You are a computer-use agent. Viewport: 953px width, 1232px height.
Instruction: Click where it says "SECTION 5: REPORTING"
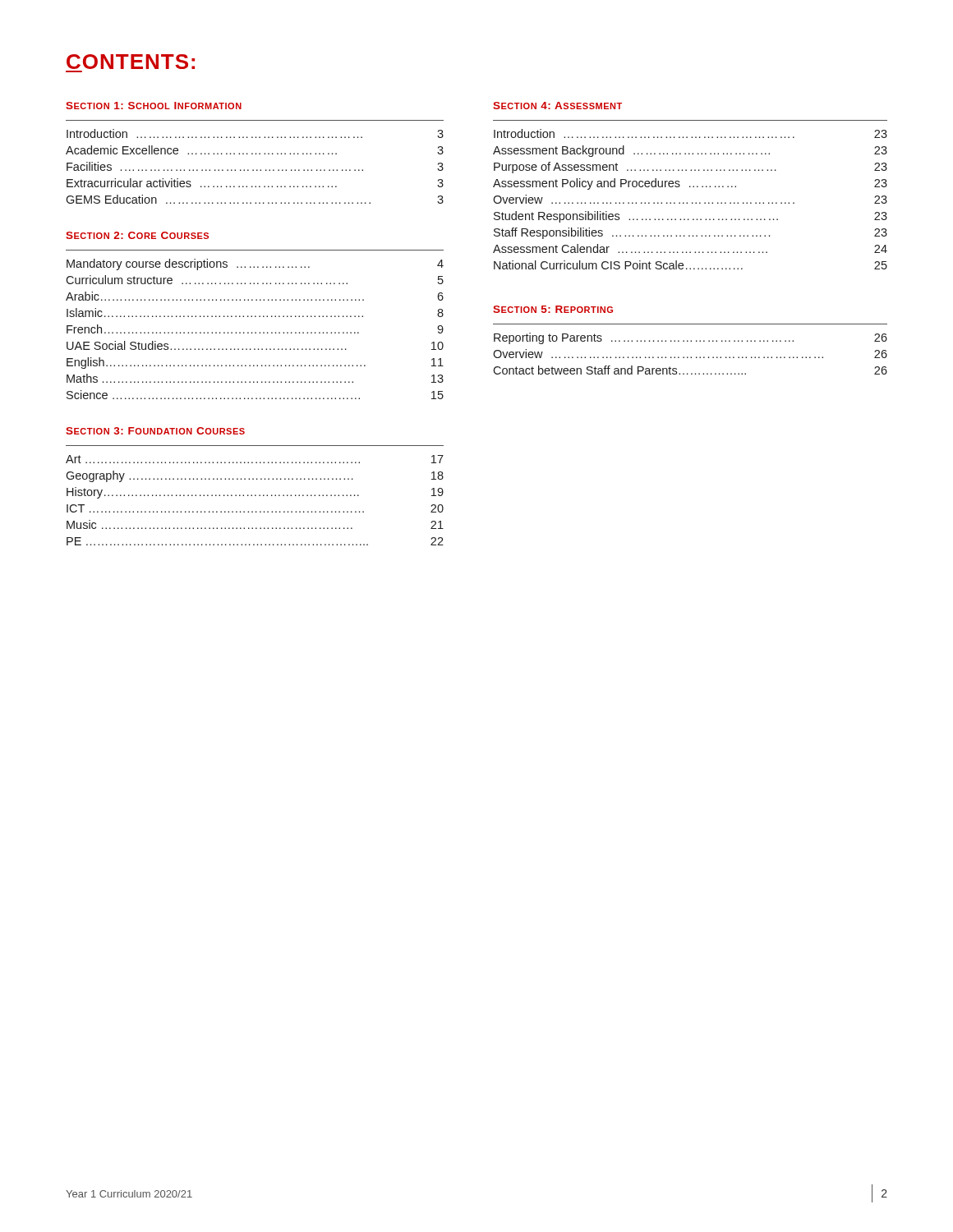click(x=553, y=309)
